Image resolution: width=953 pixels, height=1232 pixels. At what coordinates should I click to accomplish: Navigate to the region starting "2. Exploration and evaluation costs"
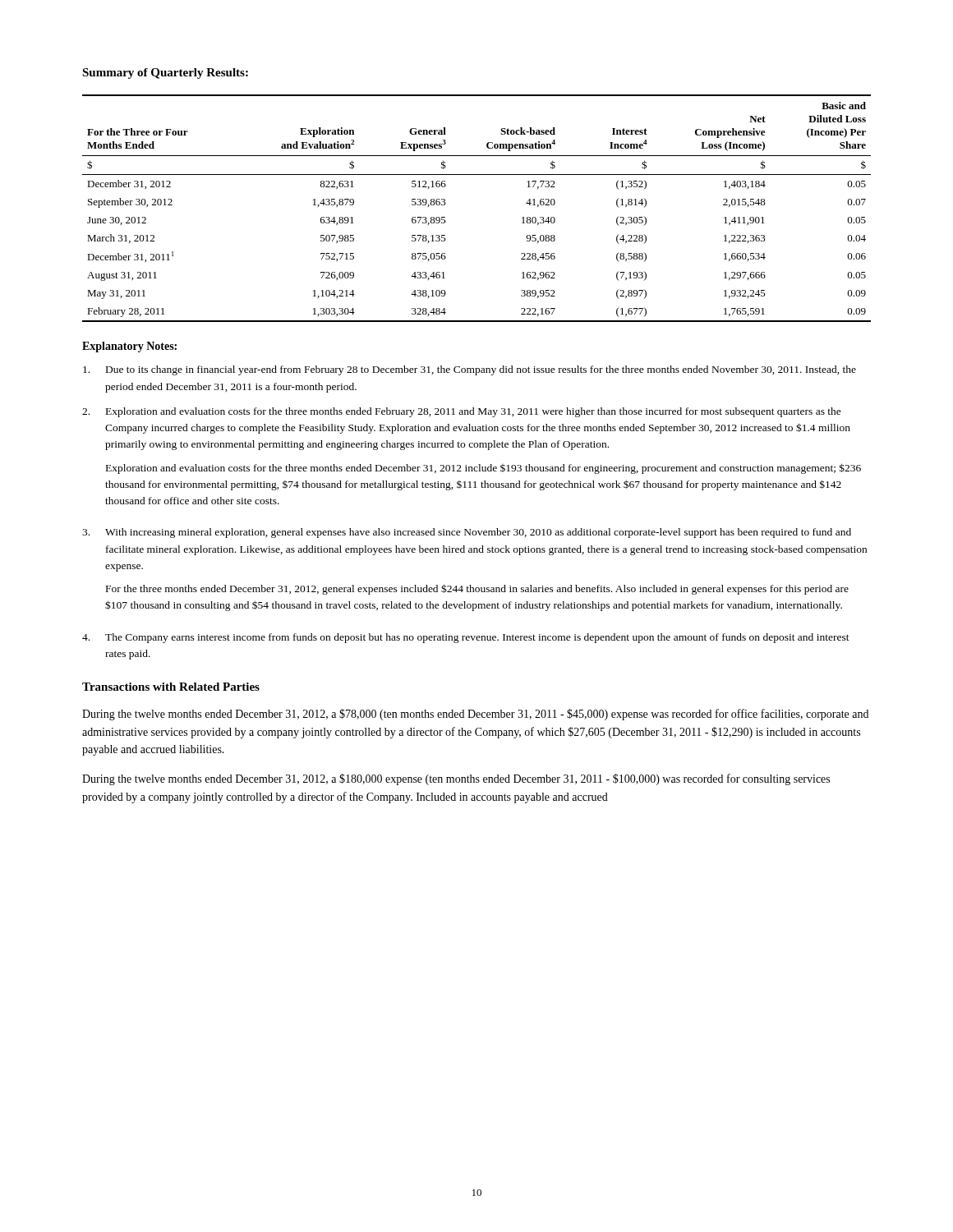coord(476,460)
